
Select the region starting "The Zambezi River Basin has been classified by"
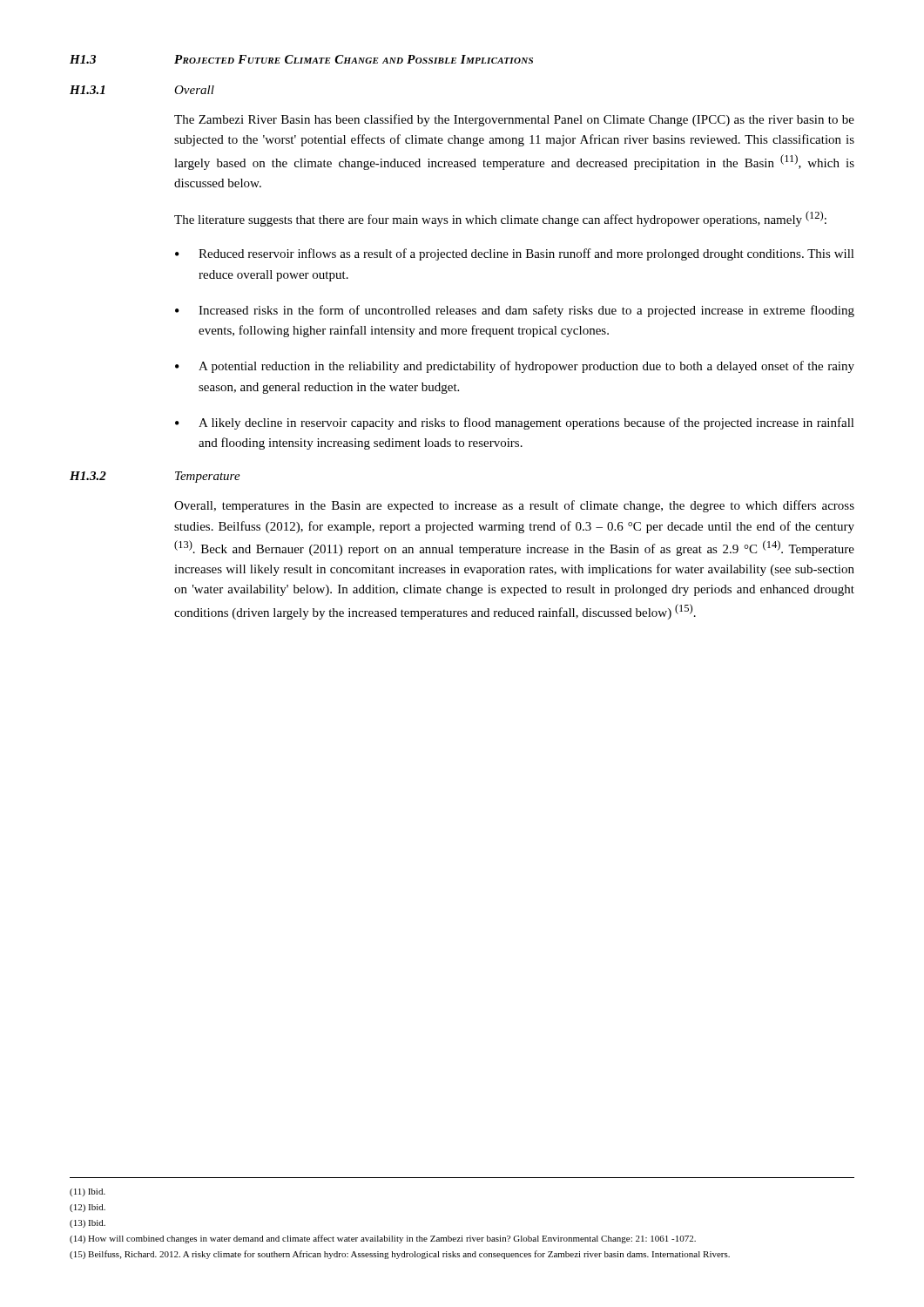514,151
